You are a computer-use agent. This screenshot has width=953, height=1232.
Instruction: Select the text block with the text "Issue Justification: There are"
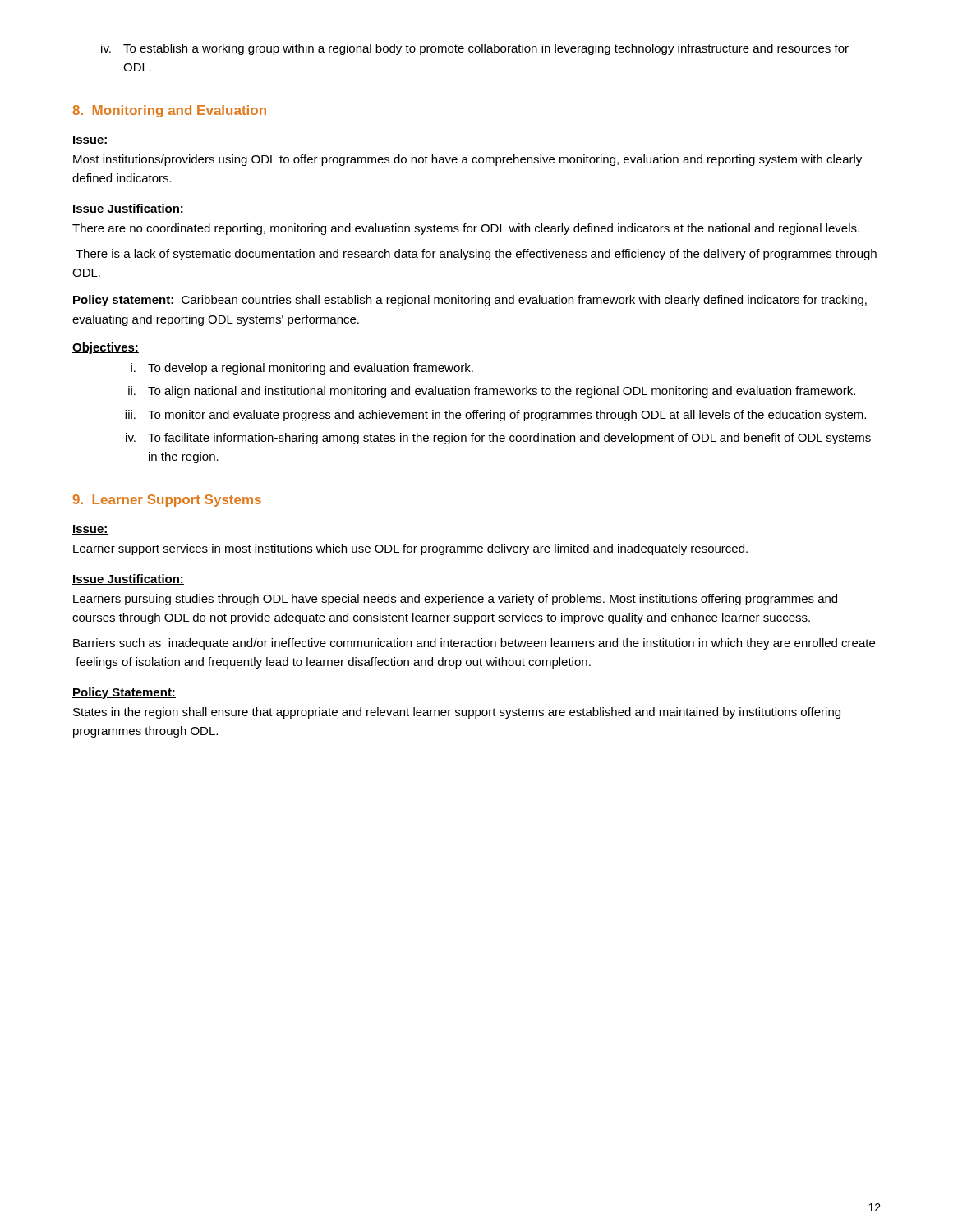tap(476, 241)
